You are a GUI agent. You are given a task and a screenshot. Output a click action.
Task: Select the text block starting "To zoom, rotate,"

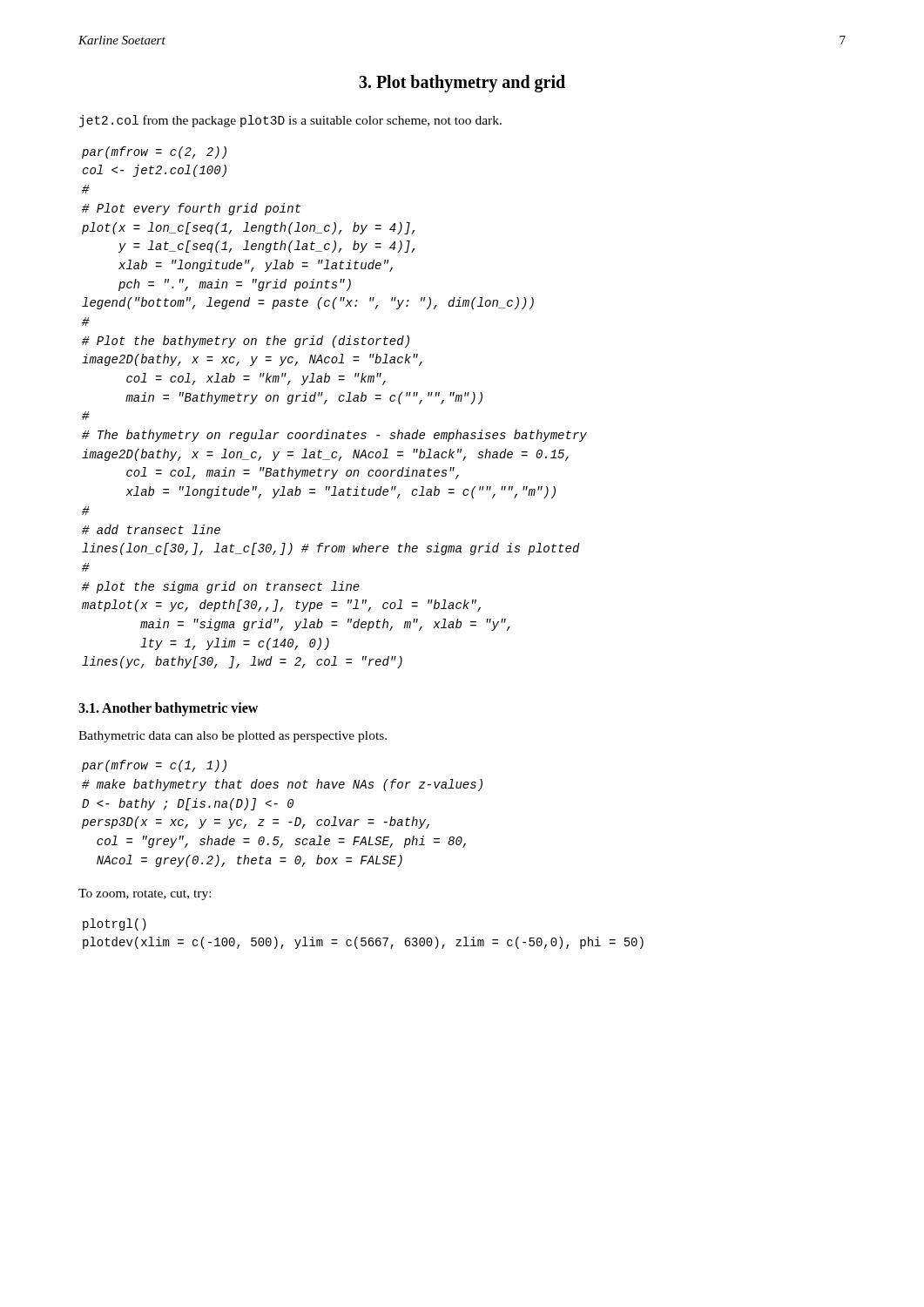click(x=145, y=893)
